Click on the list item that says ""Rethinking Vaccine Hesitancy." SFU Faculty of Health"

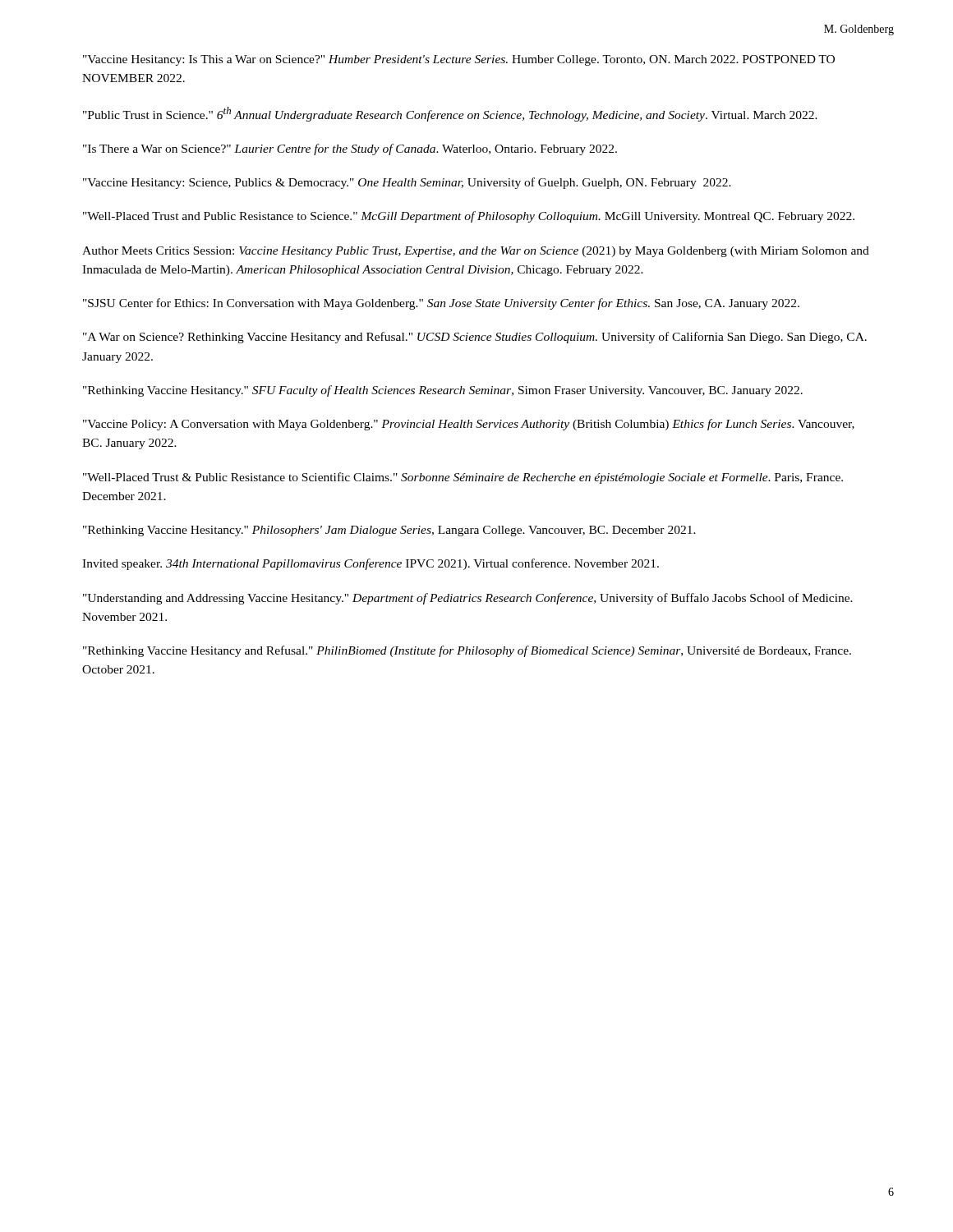point(443,390)
